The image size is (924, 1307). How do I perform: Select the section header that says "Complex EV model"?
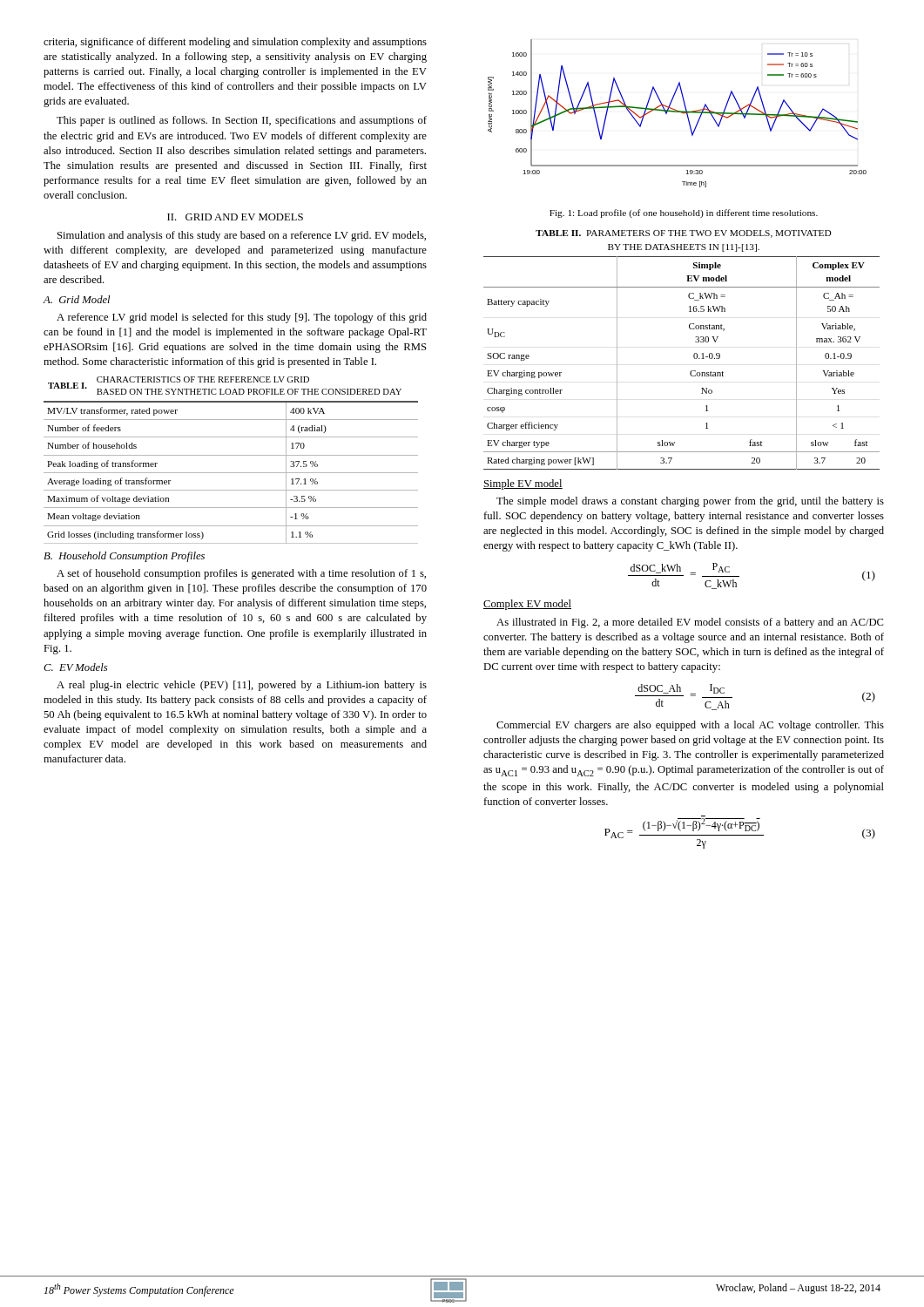coord(527,604)
